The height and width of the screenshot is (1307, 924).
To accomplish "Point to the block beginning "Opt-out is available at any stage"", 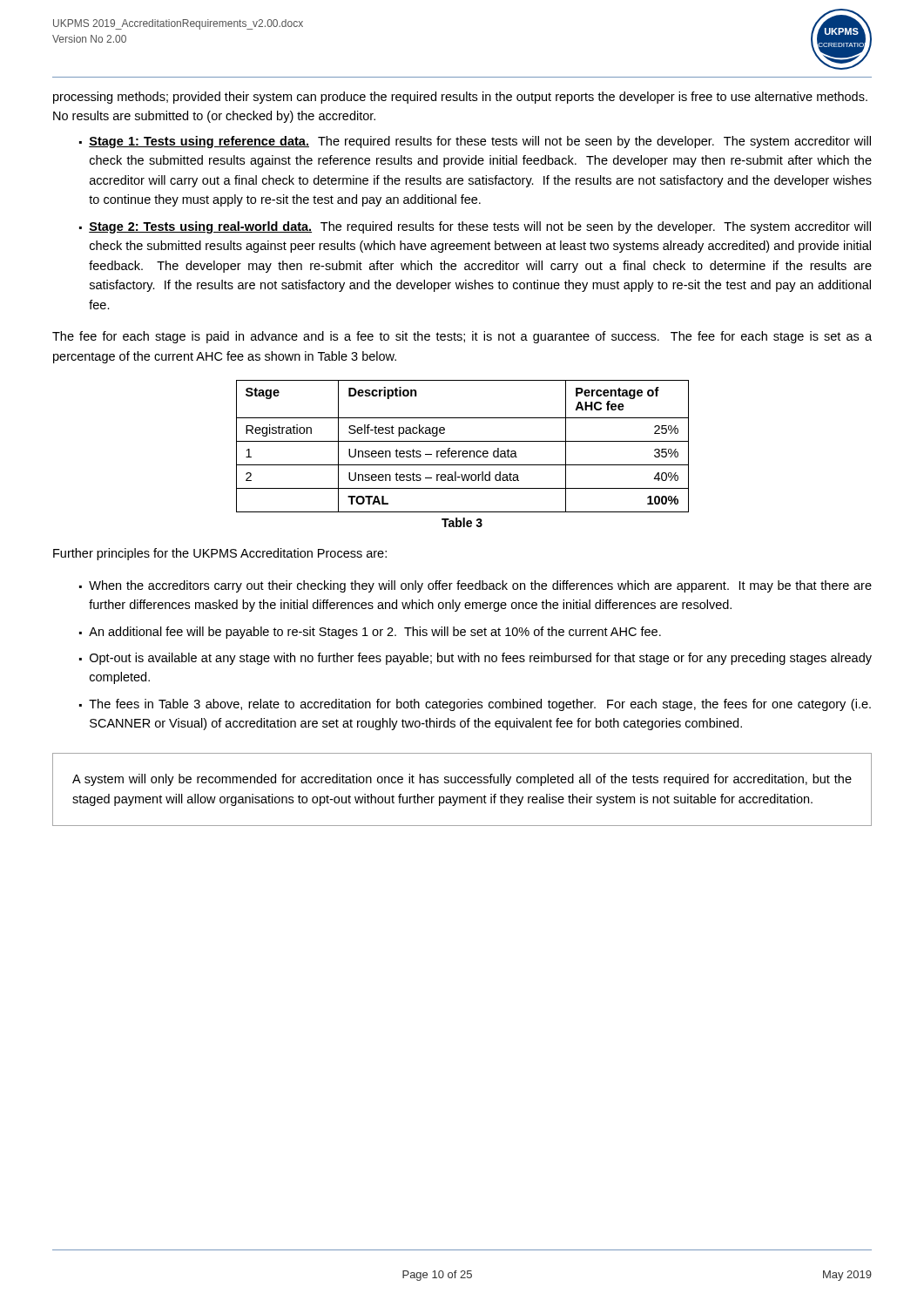I will click(480, 668).
